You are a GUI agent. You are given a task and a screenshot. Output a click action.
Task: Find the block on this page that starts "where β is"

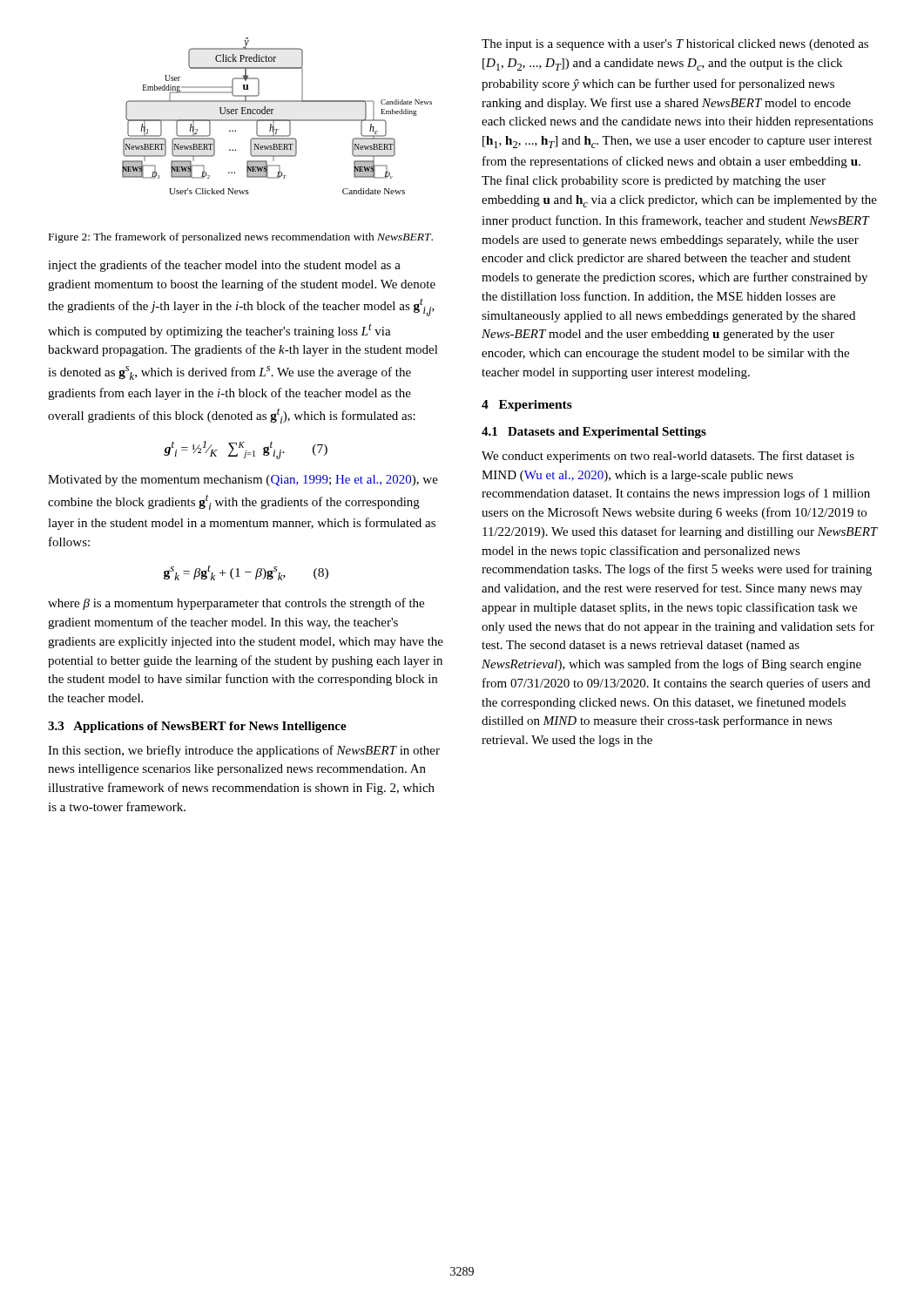click(x=246, y=651)
